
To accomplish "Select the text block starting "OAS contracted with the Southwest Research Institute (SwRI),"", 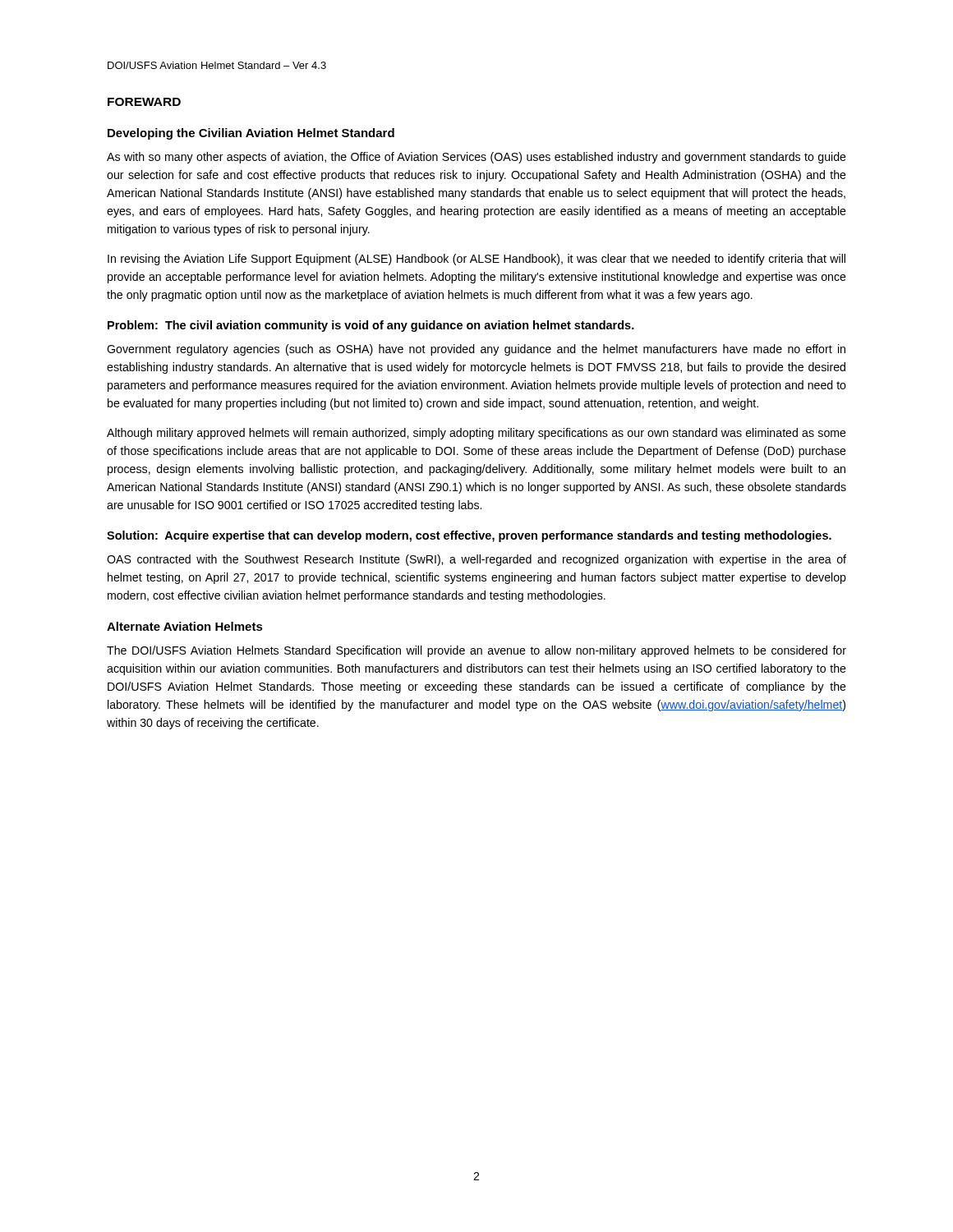I will (476, 577).
